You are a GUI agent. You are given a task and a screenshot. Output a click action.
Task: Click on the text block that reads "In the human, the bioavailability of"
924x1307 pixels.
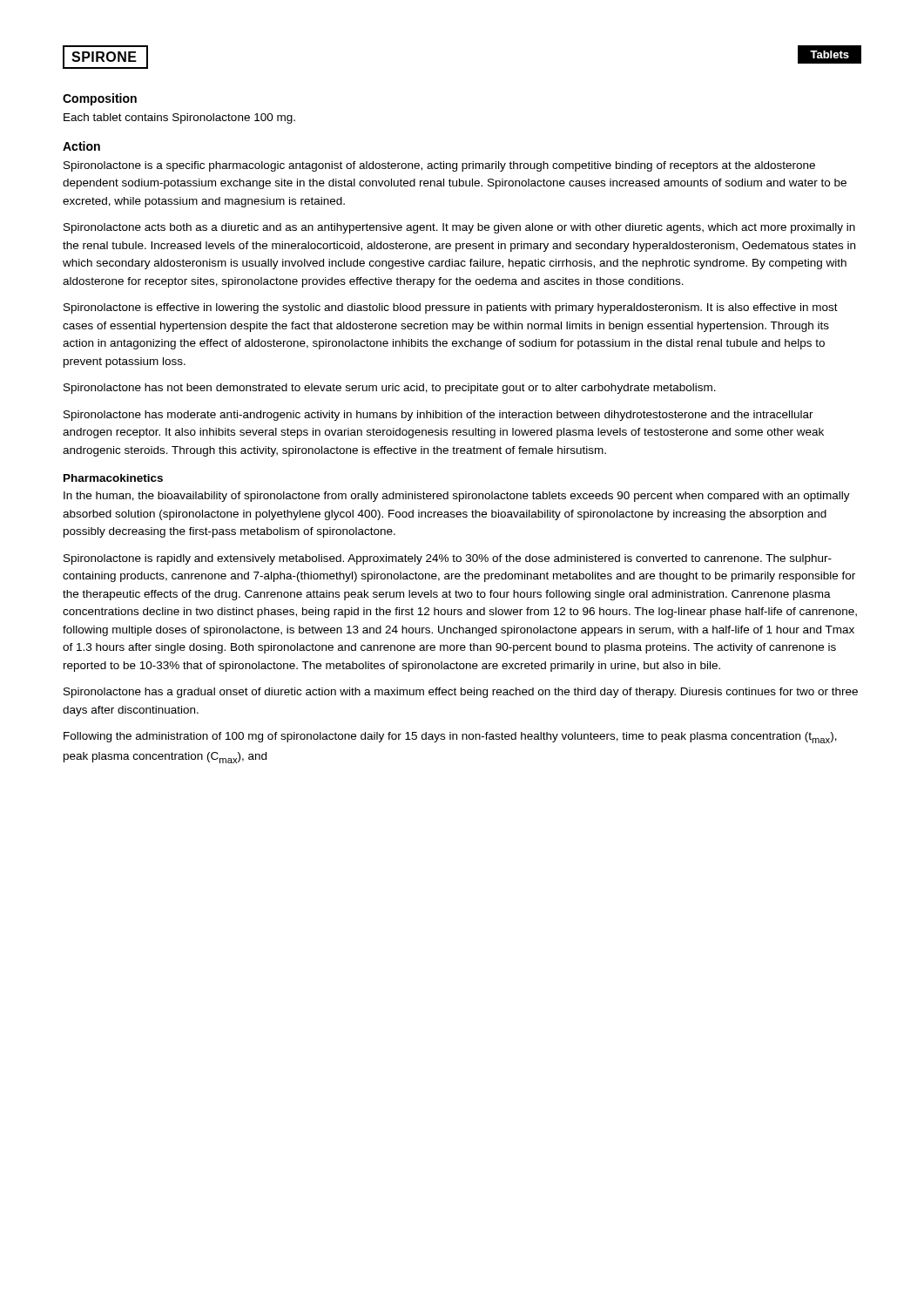click(456, 513)
